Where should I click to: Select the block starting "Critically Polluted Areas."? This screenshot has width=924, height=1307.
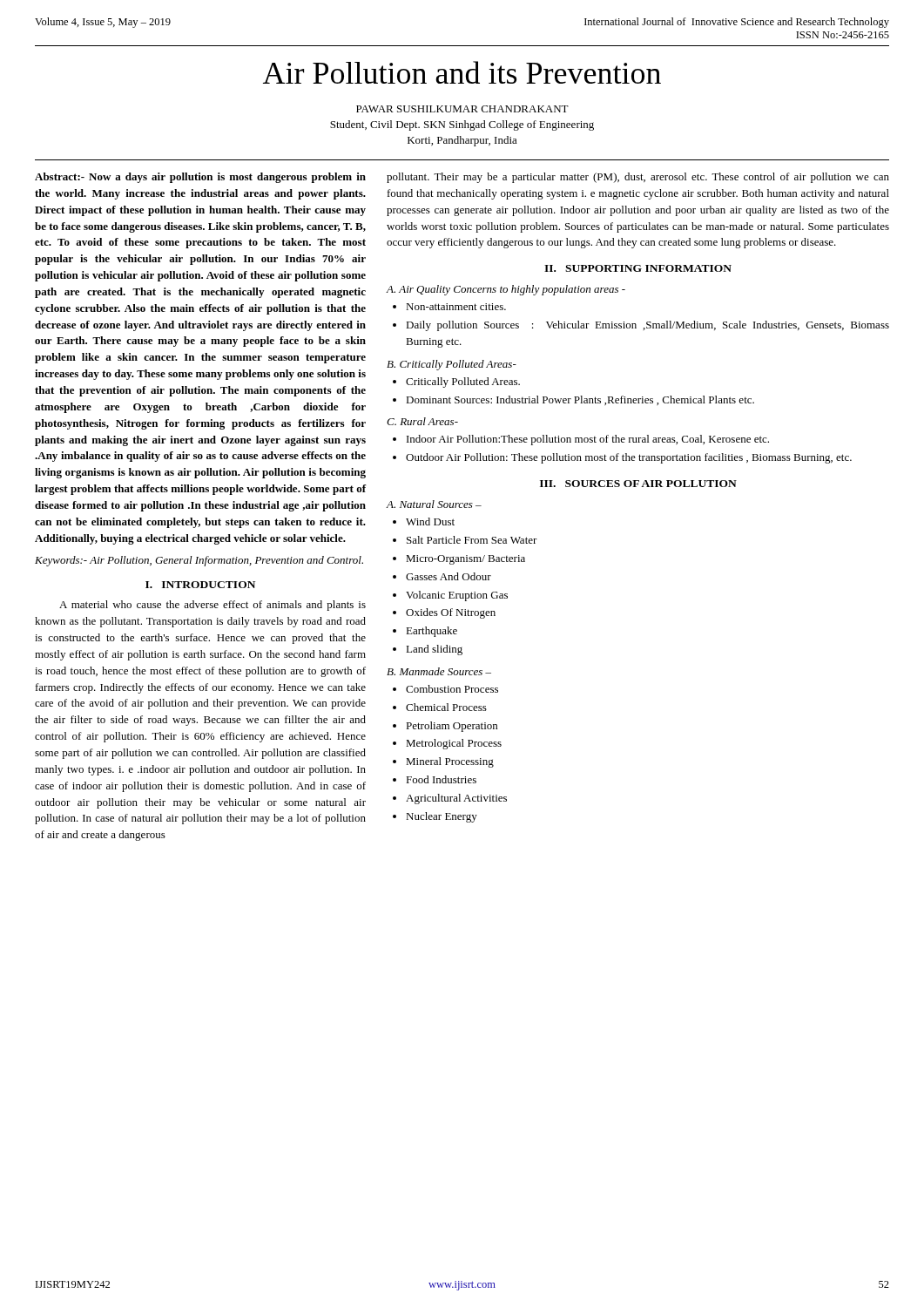point(463,381)
